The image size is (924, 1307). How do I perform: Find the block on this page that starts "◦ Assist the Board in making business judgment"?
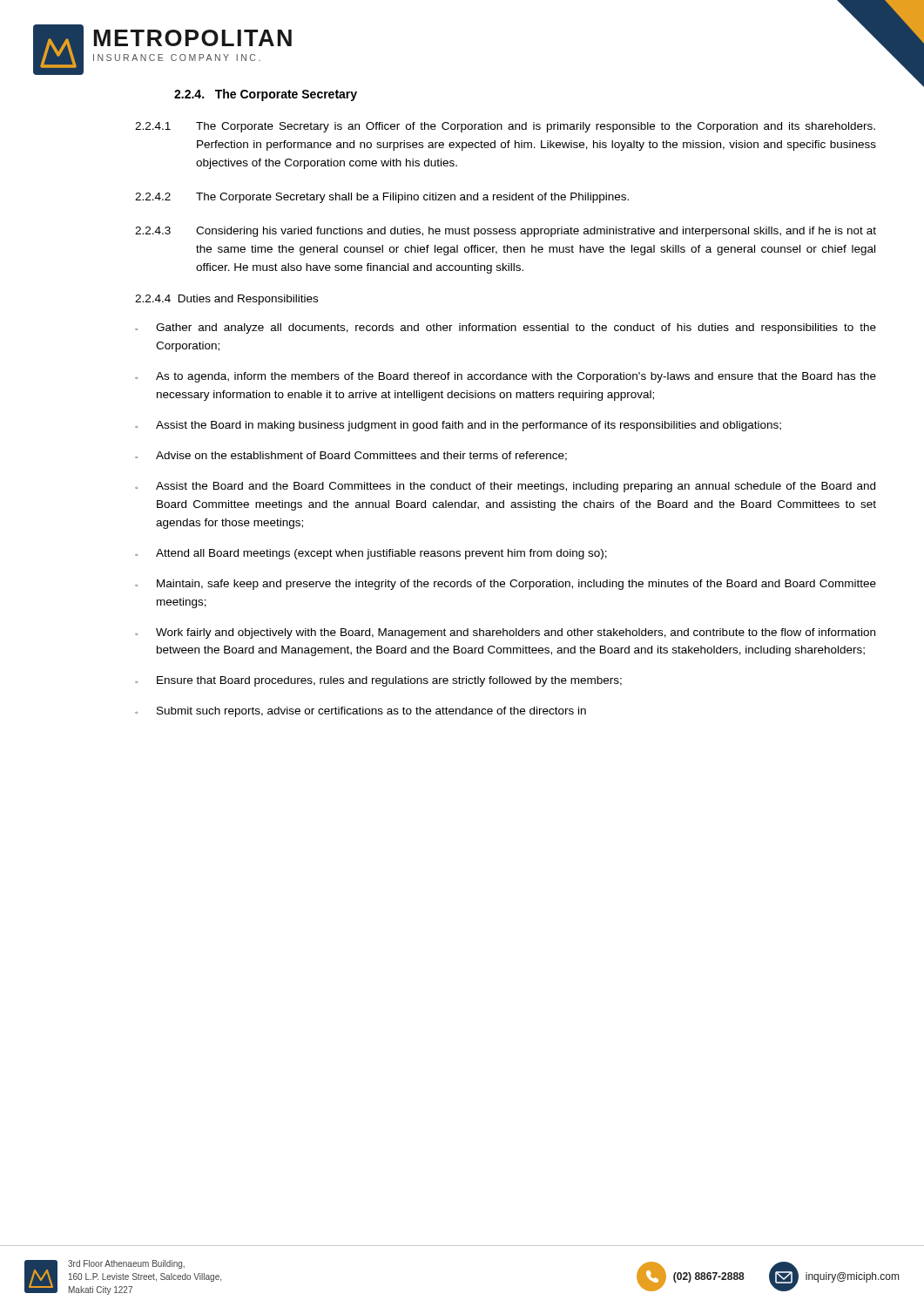[x=506, y=426]
